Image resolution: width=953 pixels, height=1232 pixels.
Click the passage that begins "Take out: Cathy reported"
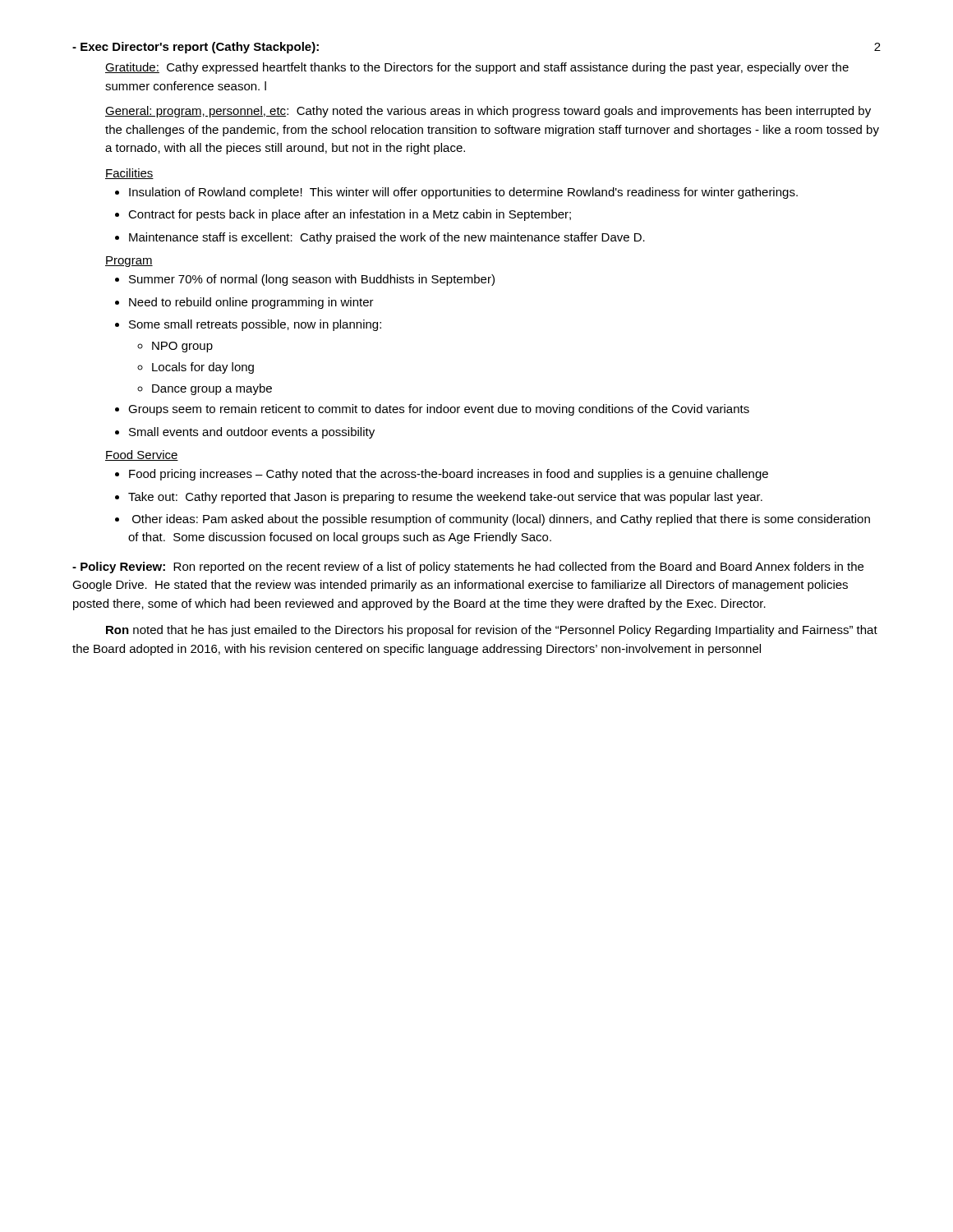tap(446, 496)
